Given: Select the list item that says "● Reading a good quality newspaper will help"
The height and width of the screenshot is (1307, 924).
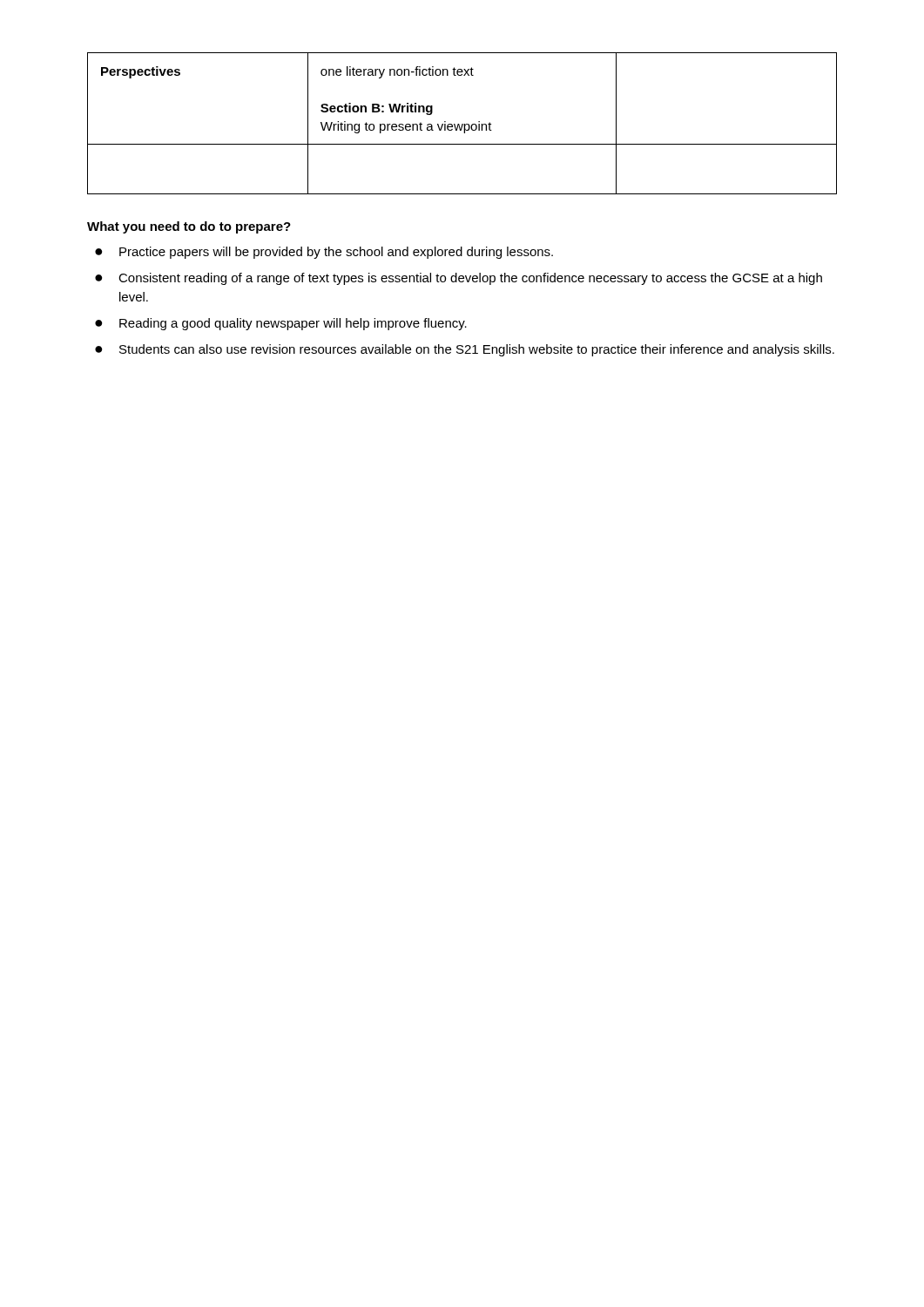Looking at the screenshot, I should 462,323.
